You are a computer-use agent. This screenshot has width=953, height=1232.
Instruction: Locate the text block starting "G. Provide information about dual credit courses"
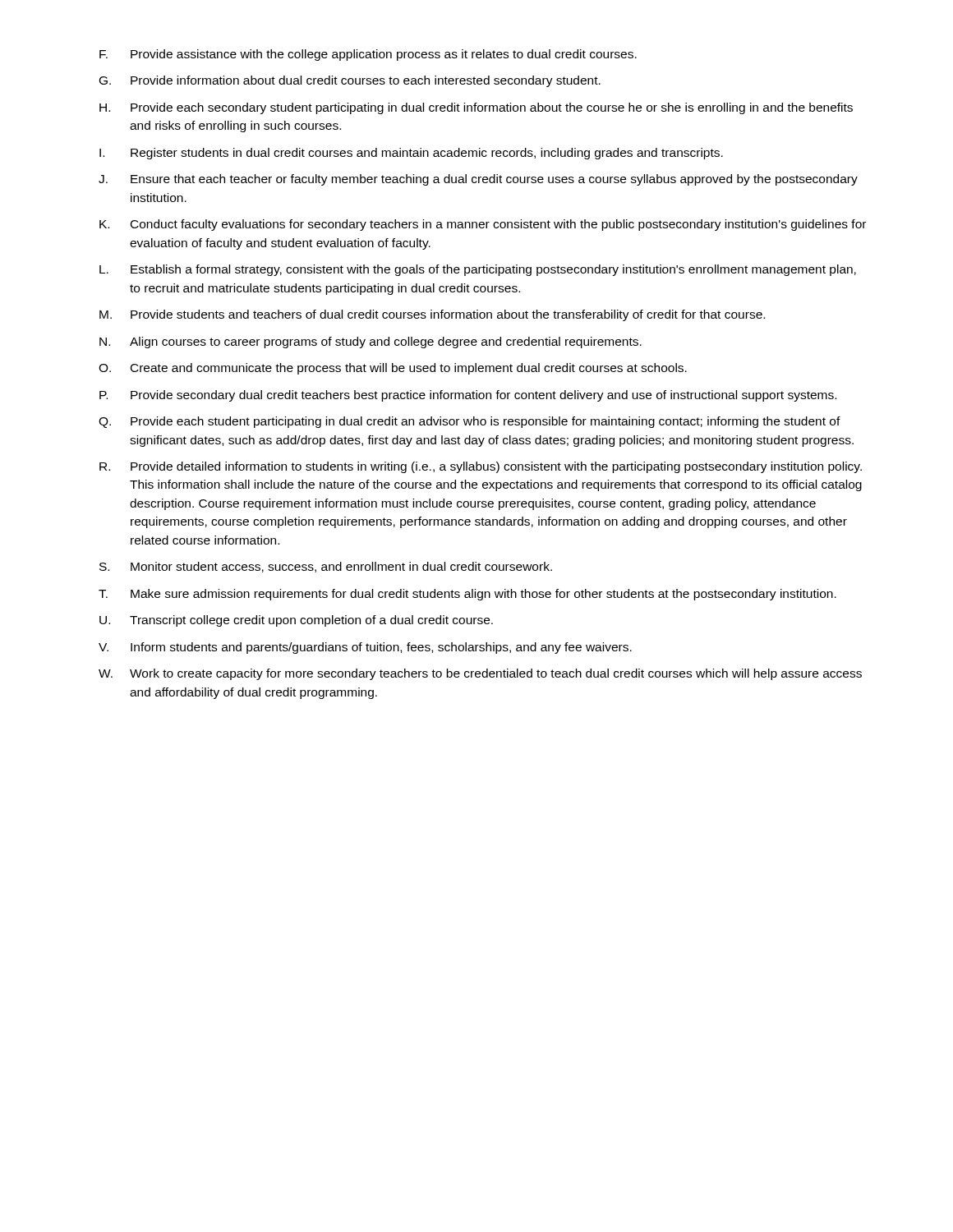(x=485, y=81)
